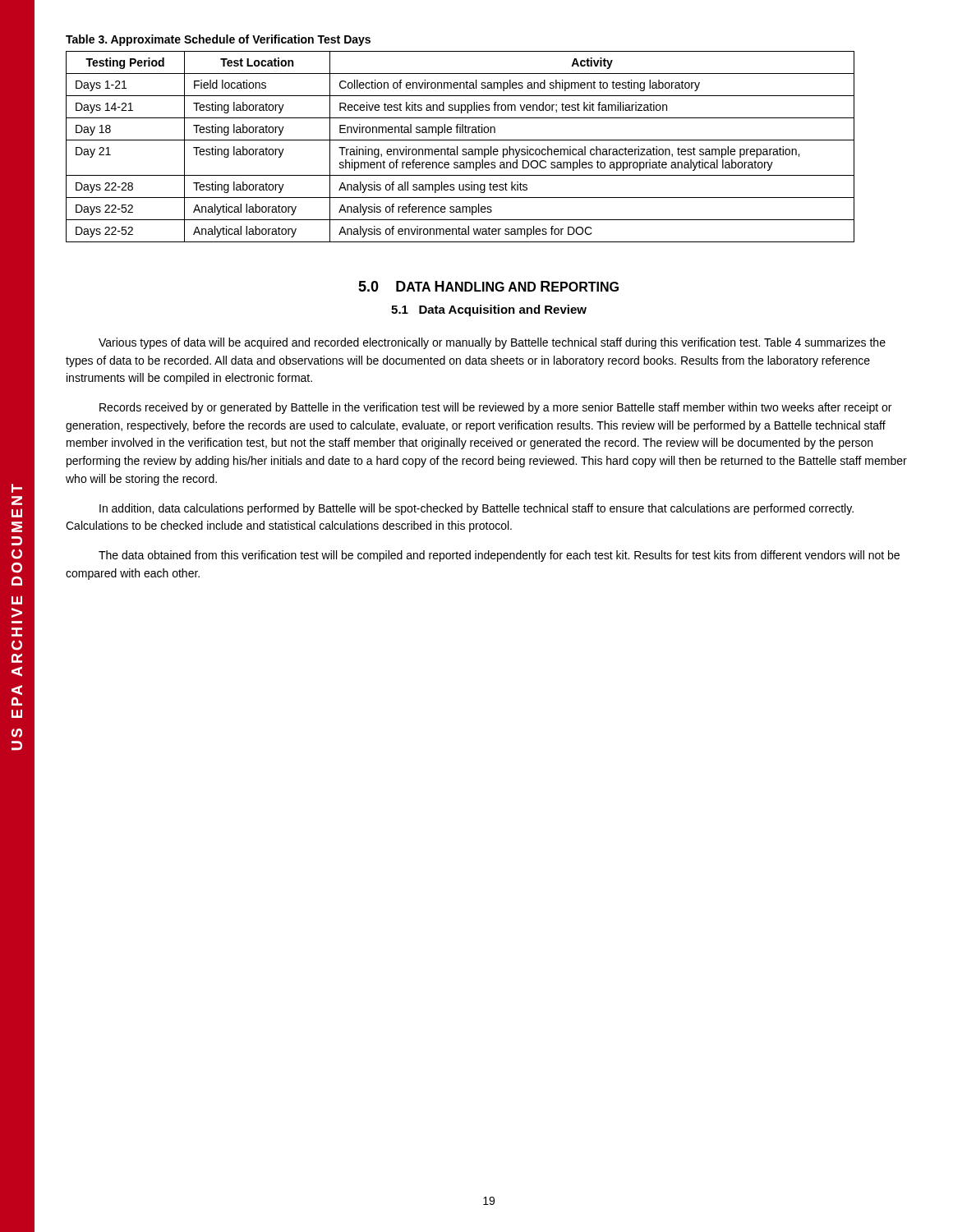
Task: Point to the block beginning "The data obtained from this verification test will"
Action: [x=483, y=564]
